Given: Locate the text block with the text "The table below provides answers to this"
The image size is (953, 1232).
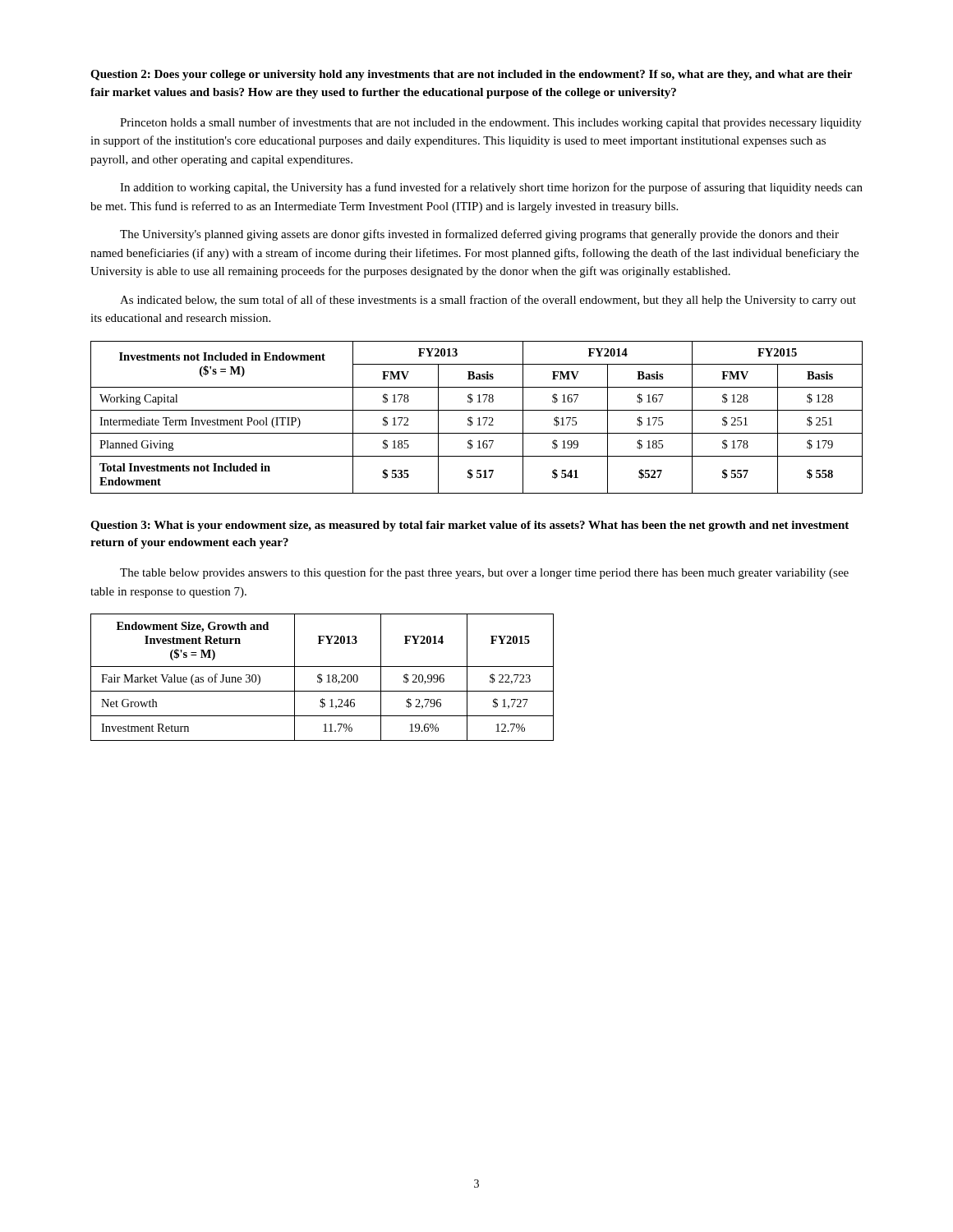Looking at the screenshot, I should 470,582.
